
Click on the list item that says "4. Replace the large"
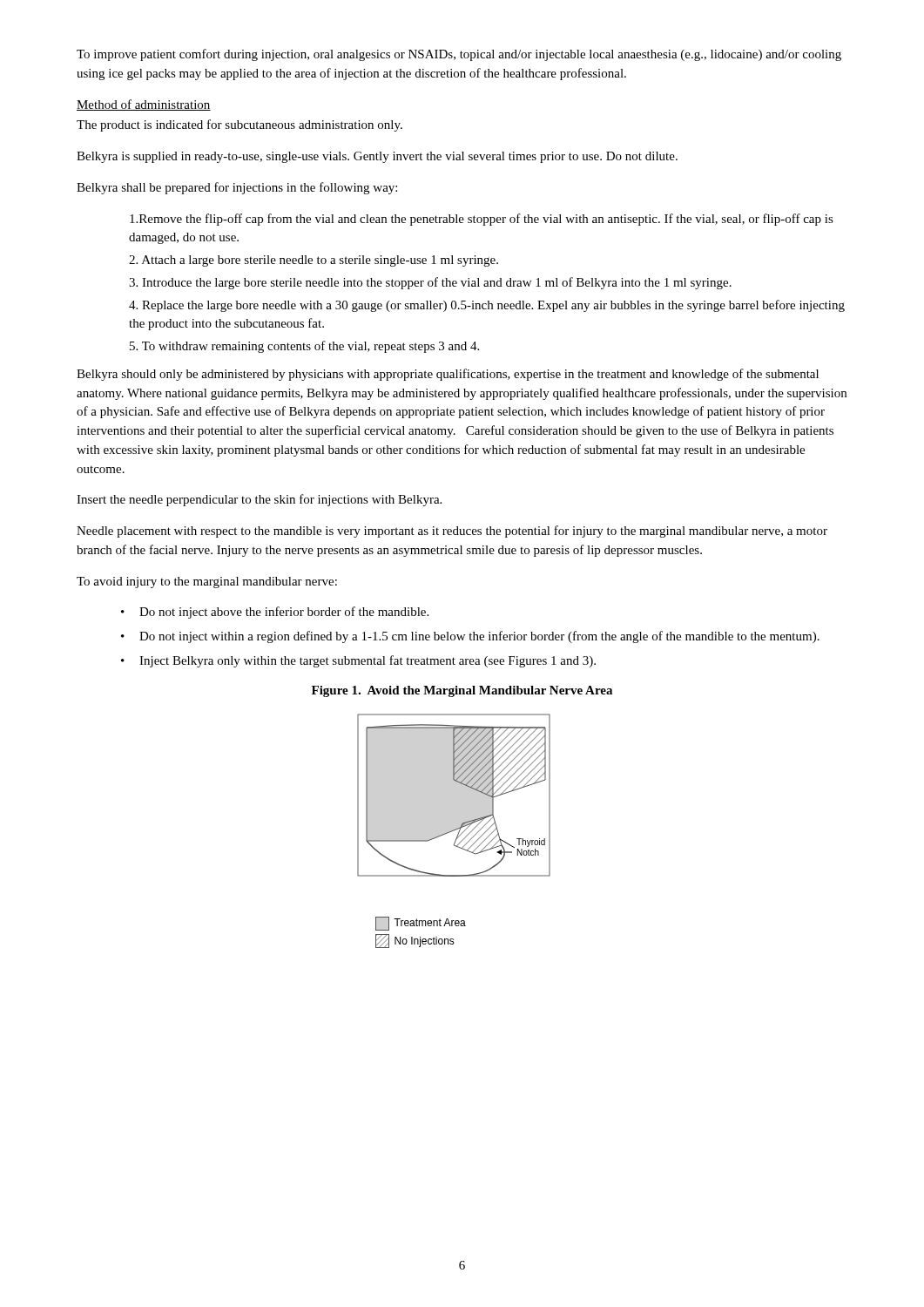coord(487,314)
